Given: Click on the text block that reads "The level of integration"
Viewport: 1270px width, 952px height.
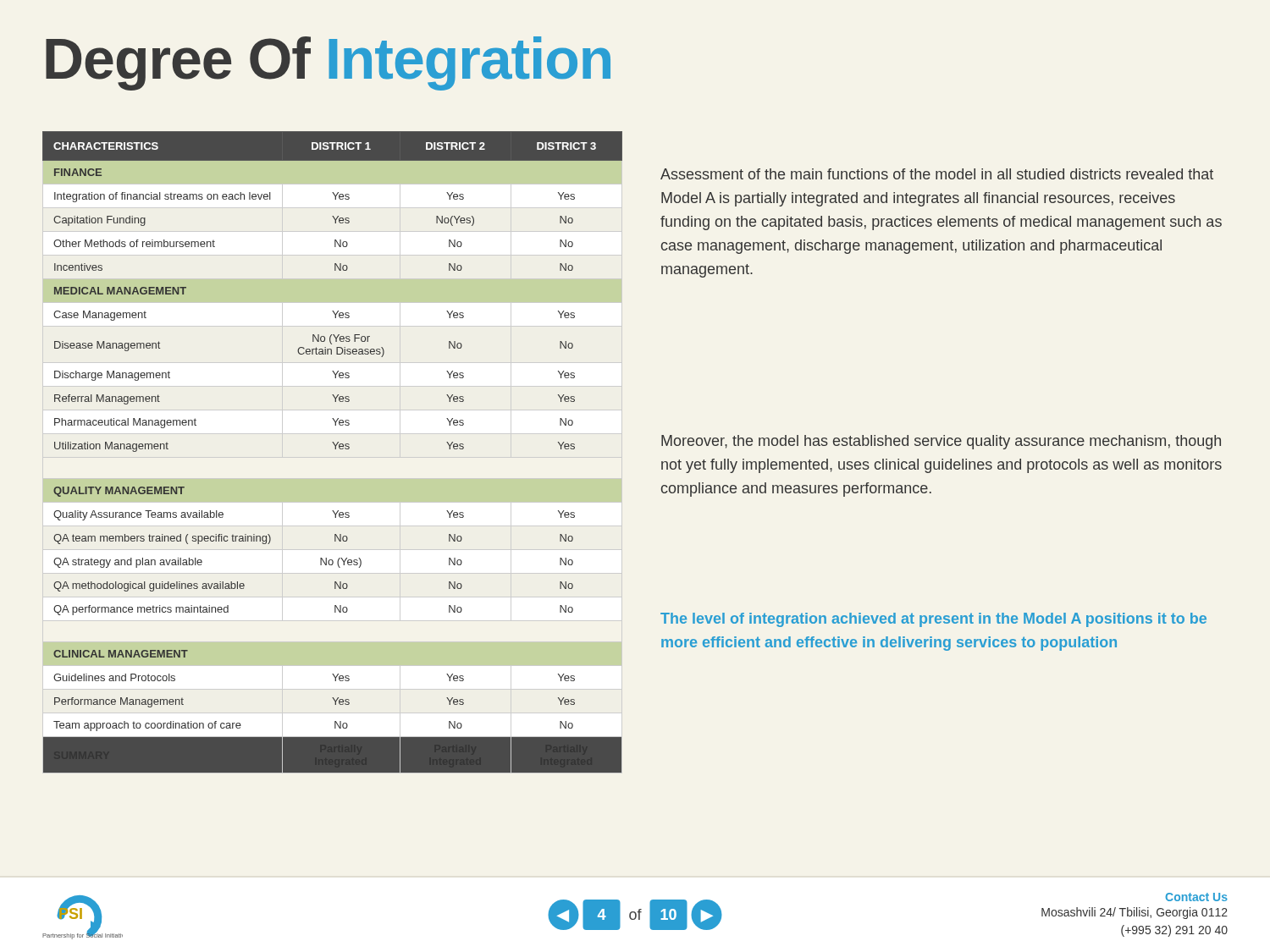Looking at the screenshot, I should pyautogui.click(x=942, y=631).
